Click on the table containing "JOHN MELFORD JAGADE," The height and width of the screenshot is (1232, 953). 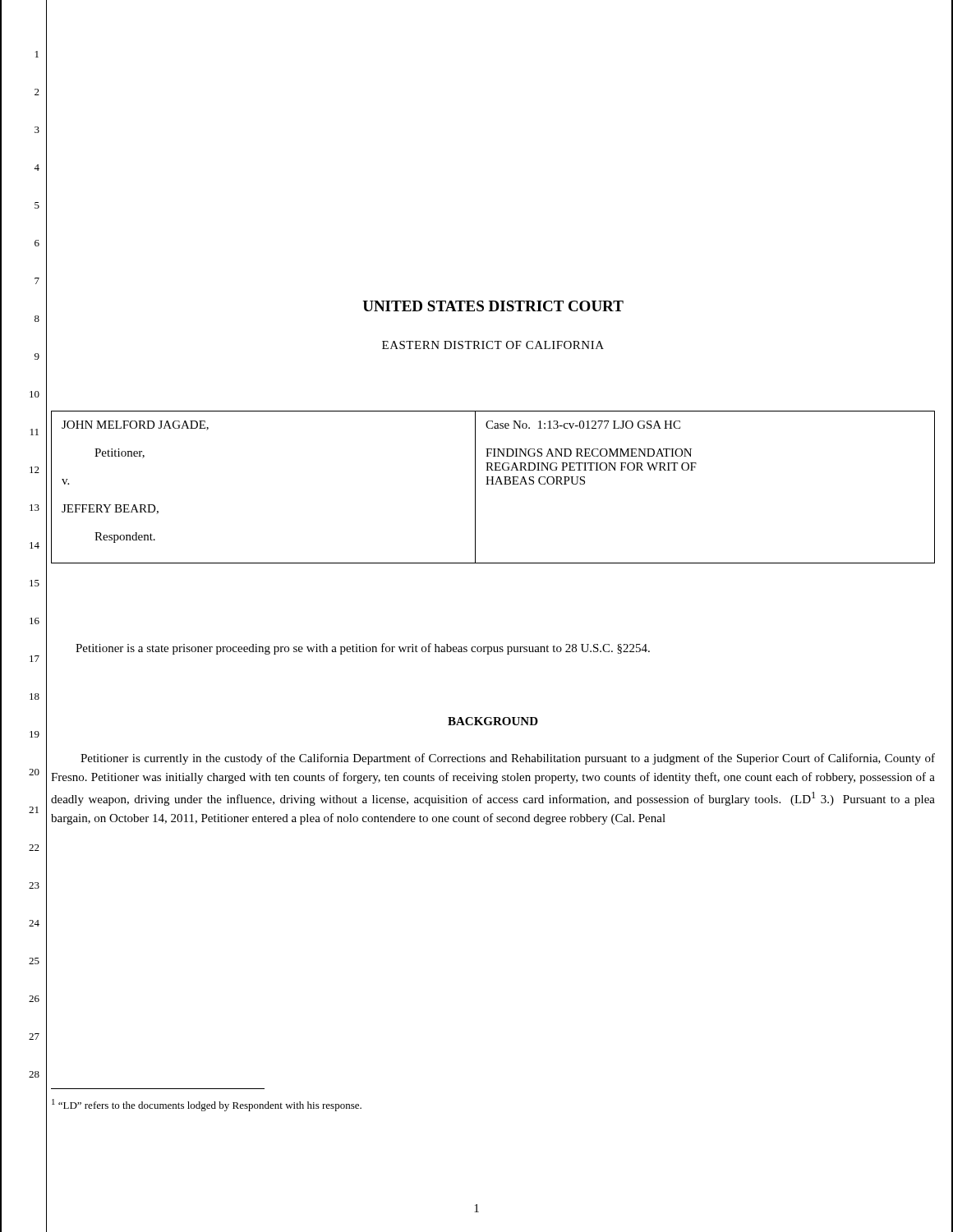[x=493, y=526]
